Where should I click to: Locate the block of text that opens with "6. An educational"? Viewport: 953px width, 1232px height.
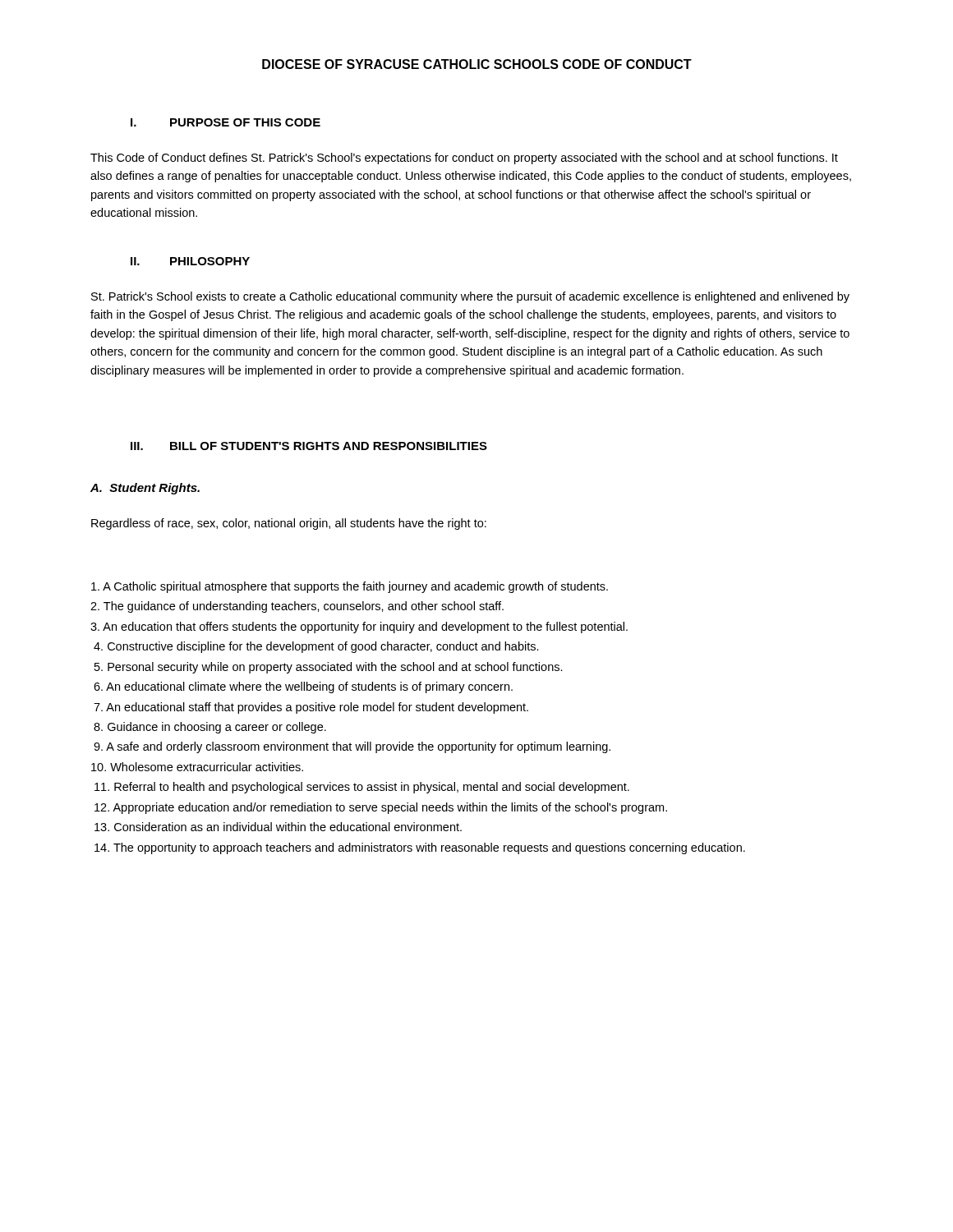(x=302, y=687)
